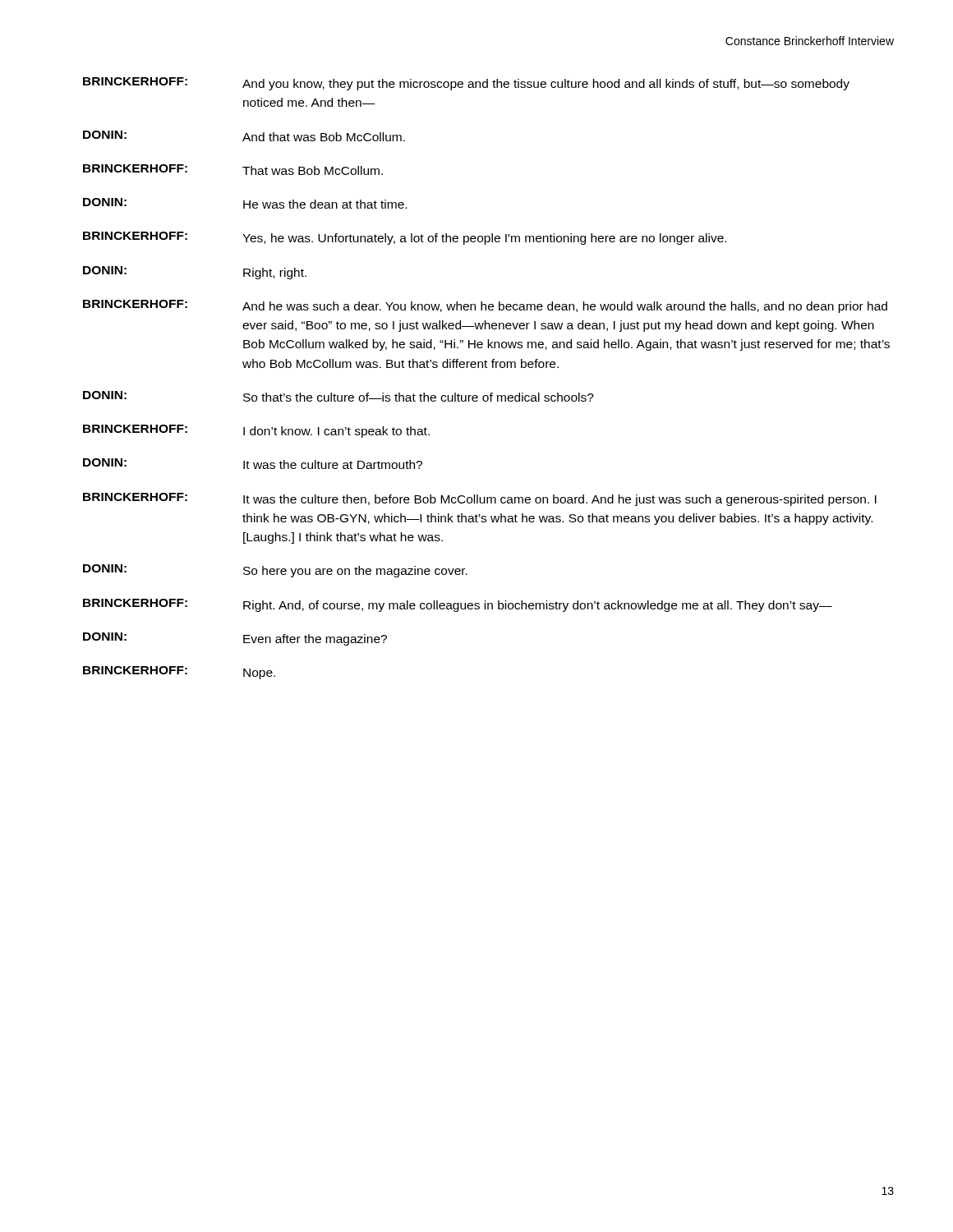
Task: Locate the block of text that opens with "BRINCKERHOFF: Yes, he"
Action: pyautogui.click(x=488, y=238)
